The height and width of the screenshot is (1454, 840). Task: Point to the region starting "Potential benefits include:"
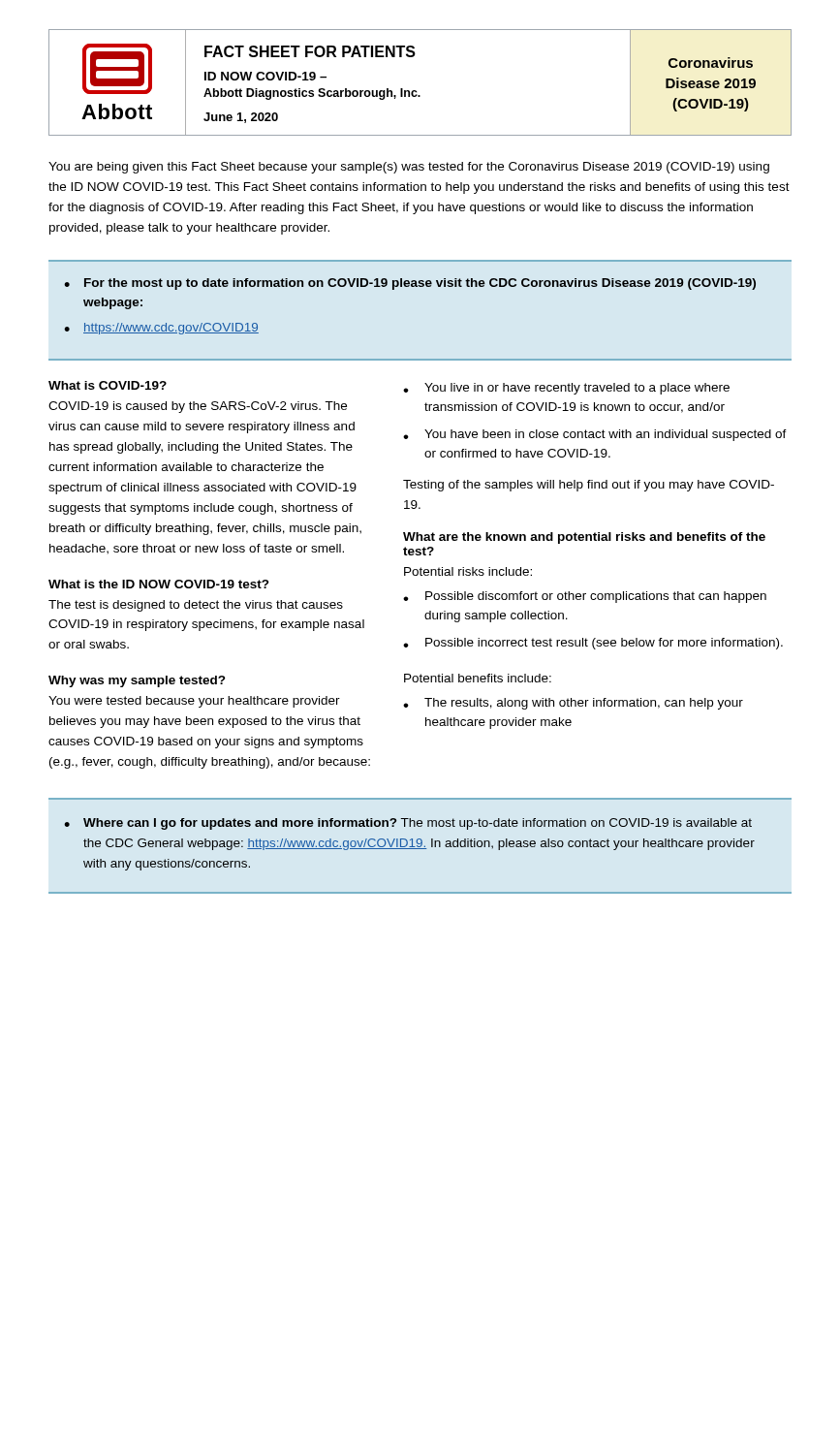pos(478,678)
